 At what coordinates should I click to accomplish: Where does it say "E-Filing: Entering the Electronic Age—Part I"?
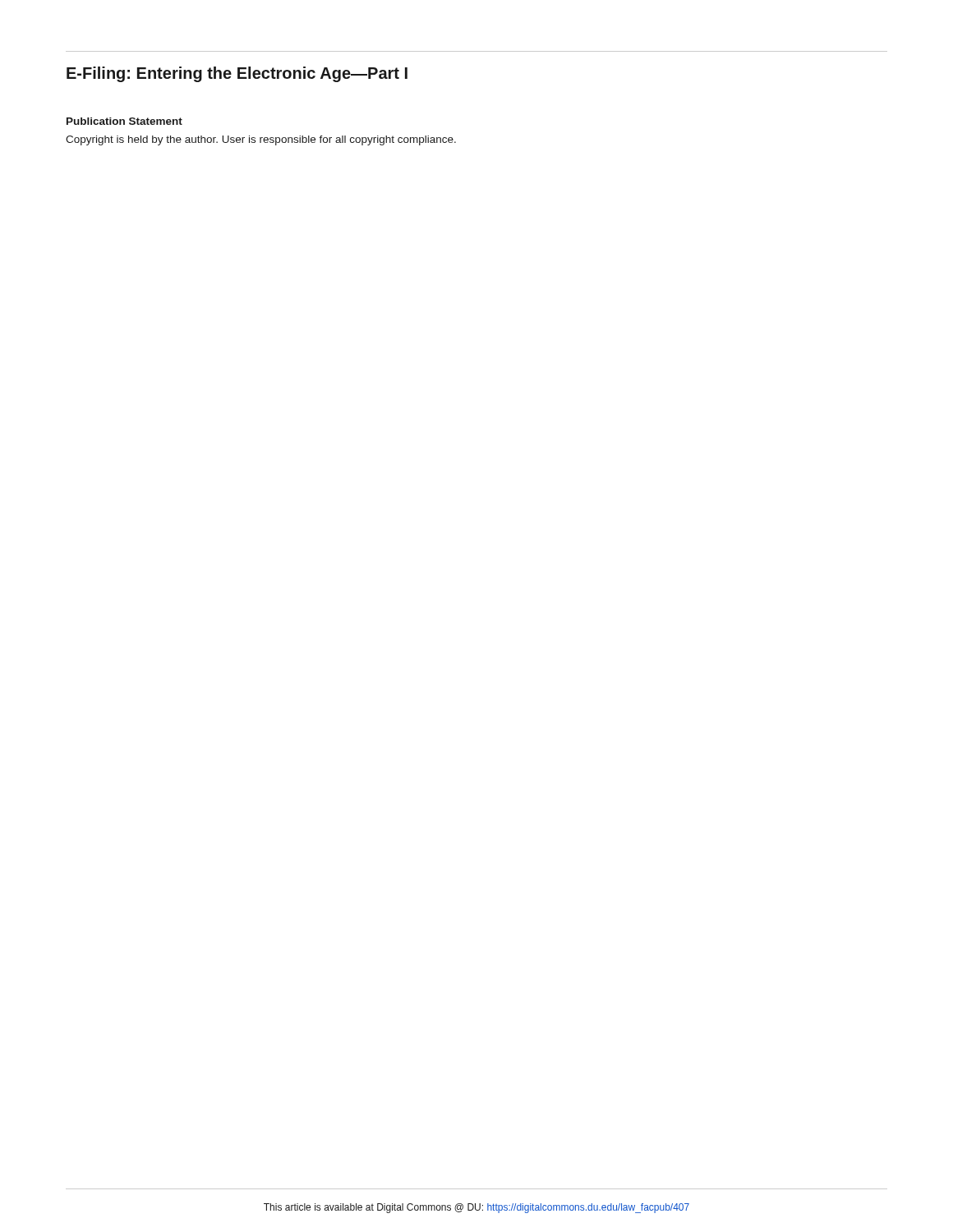click(x=237, y=74)
